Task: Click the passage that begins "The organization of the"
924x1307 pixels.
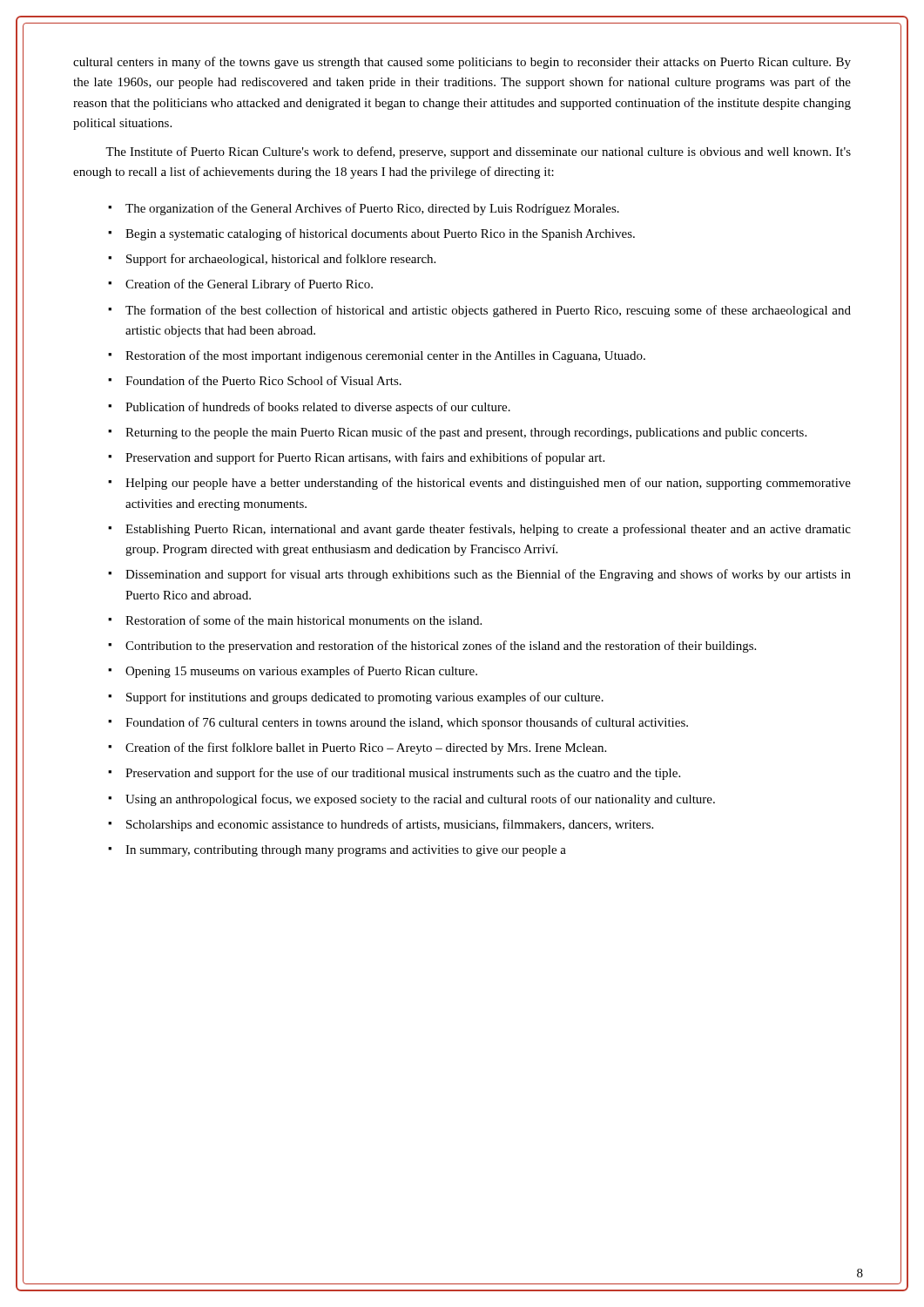Action: 373,208
